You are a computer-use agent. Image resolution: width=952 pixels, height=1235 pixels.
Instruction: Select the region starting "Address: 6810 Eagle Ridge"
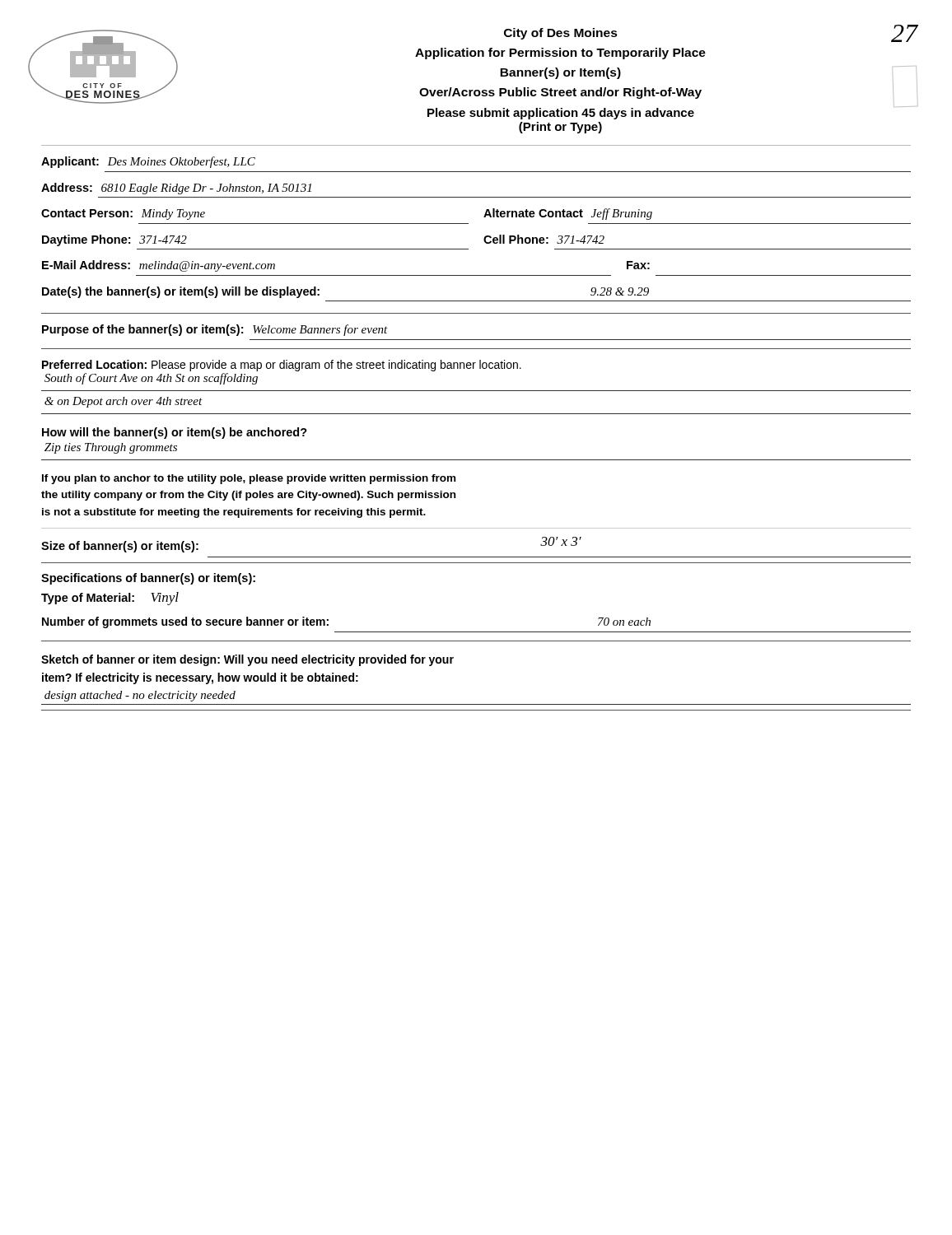tap(476, 189)
